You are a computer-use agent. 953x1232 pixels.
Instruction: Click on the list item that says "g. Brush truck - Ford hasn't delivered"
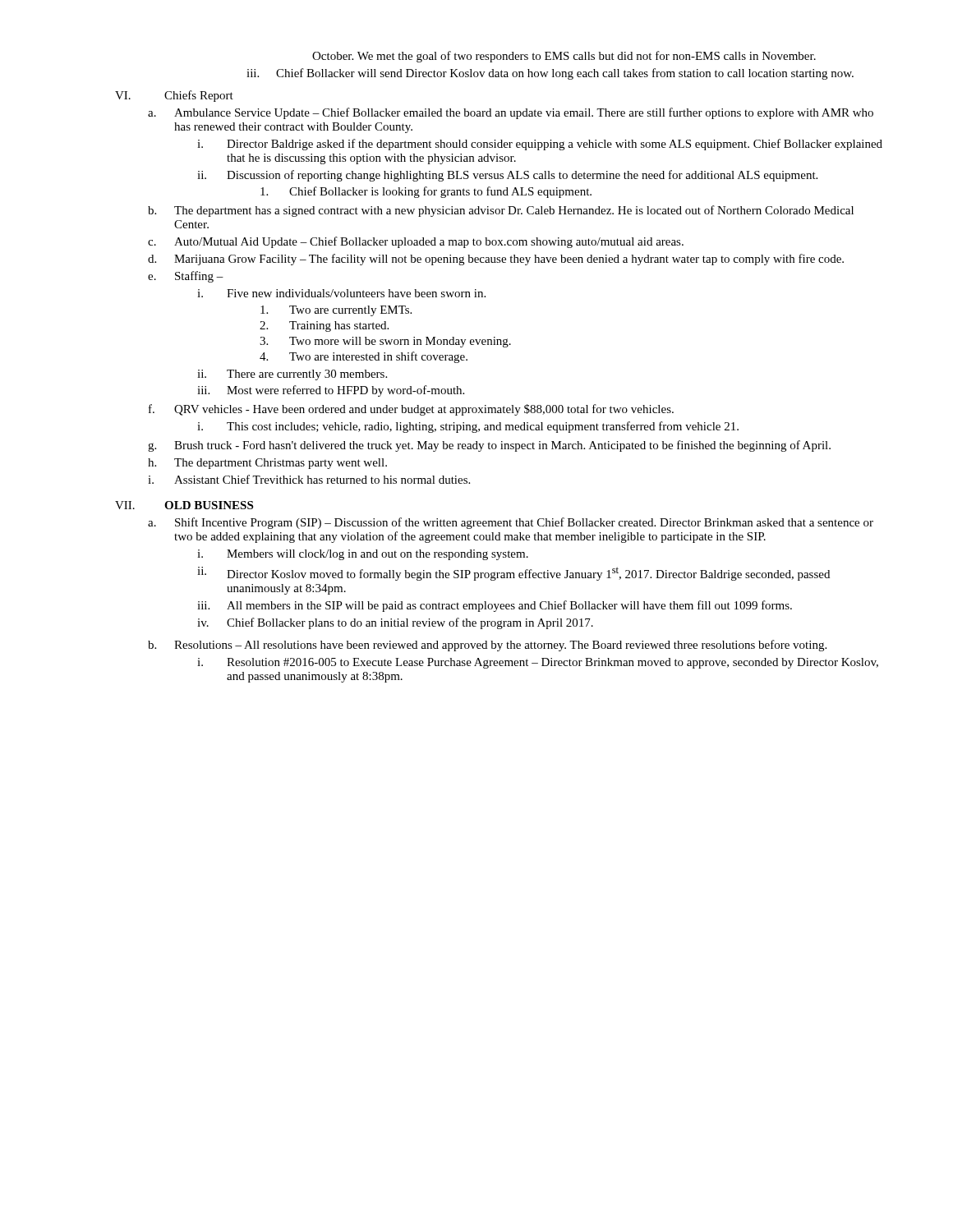pos(518,446)
